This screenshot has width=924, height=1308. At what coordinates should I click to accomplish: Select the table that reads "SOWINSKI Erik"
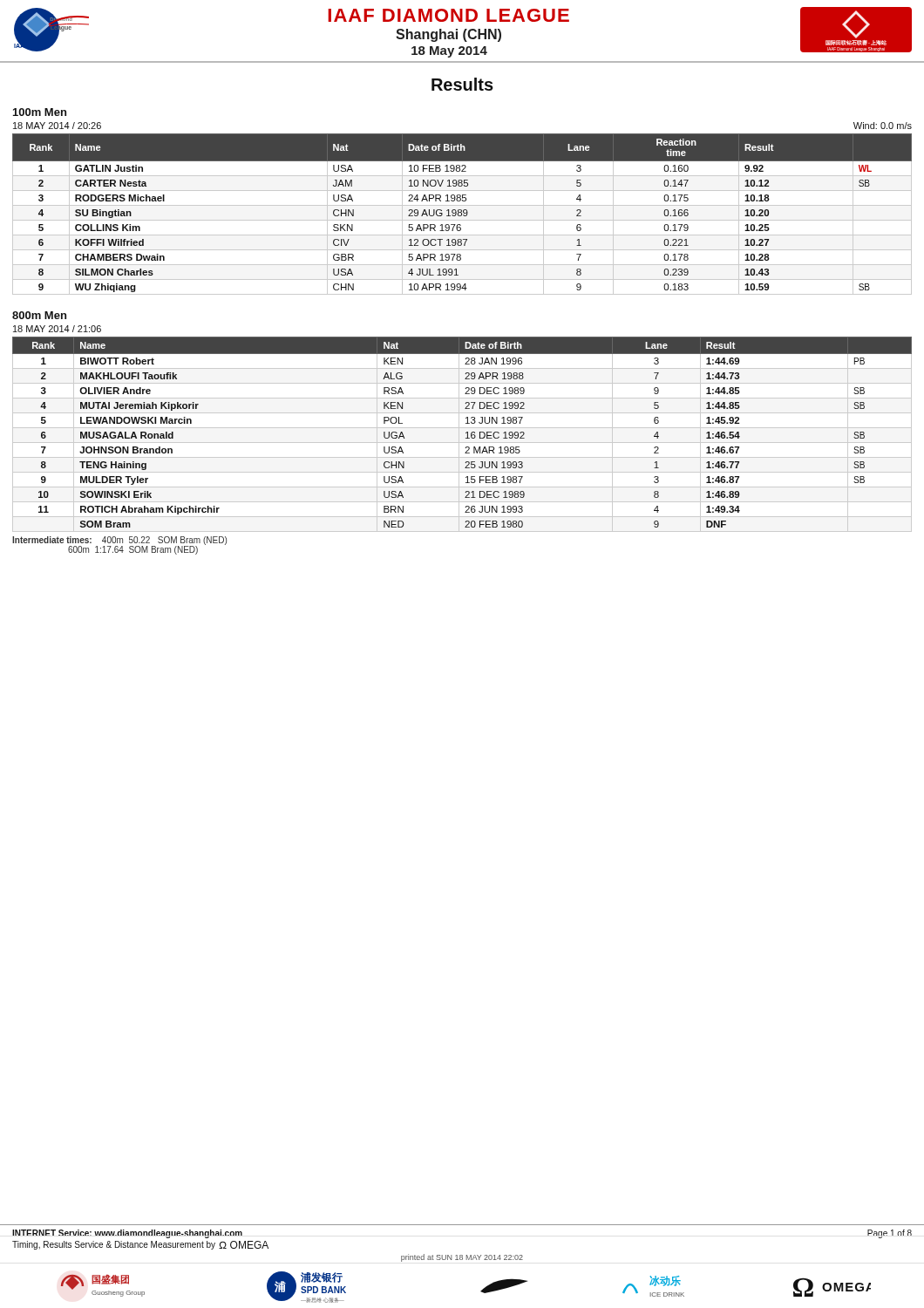click(462, 434)
